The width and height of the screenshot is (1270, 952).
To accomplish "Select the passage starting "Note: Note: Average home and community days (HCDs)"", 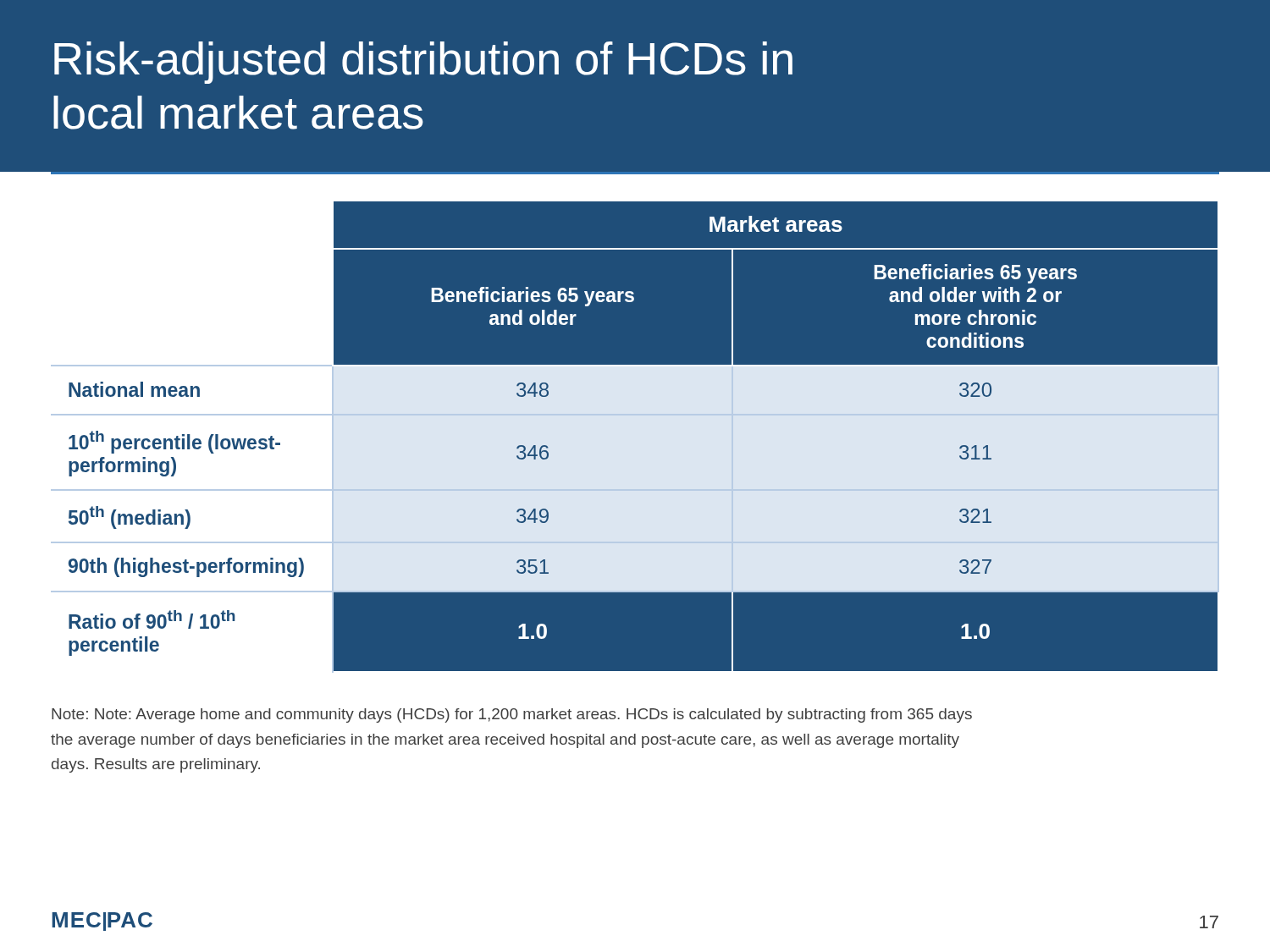I will click(512, 739).
